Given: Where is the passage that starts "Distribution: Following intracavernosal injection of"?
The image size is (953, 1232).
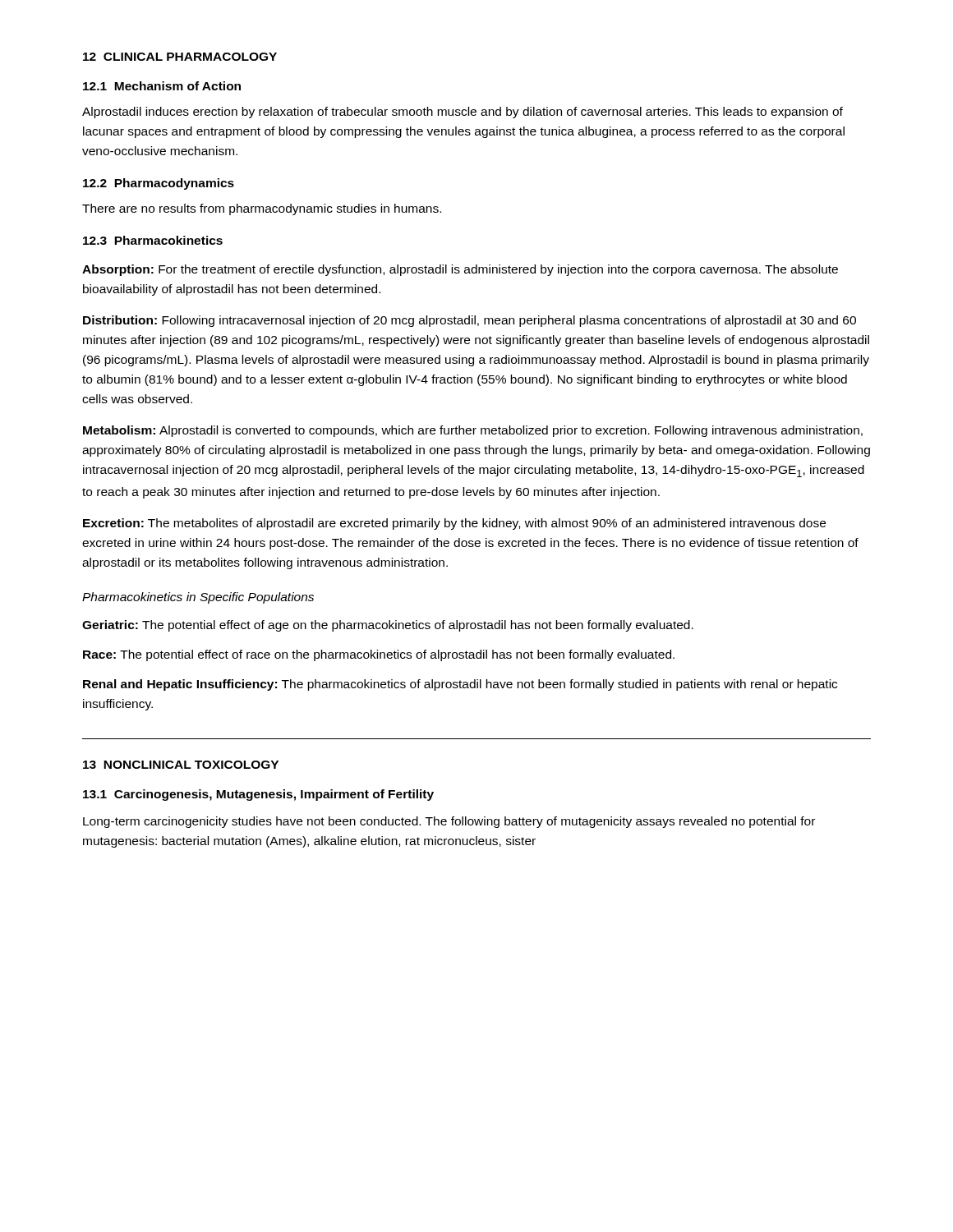Looking at the screenshot, I should point(476,359).
